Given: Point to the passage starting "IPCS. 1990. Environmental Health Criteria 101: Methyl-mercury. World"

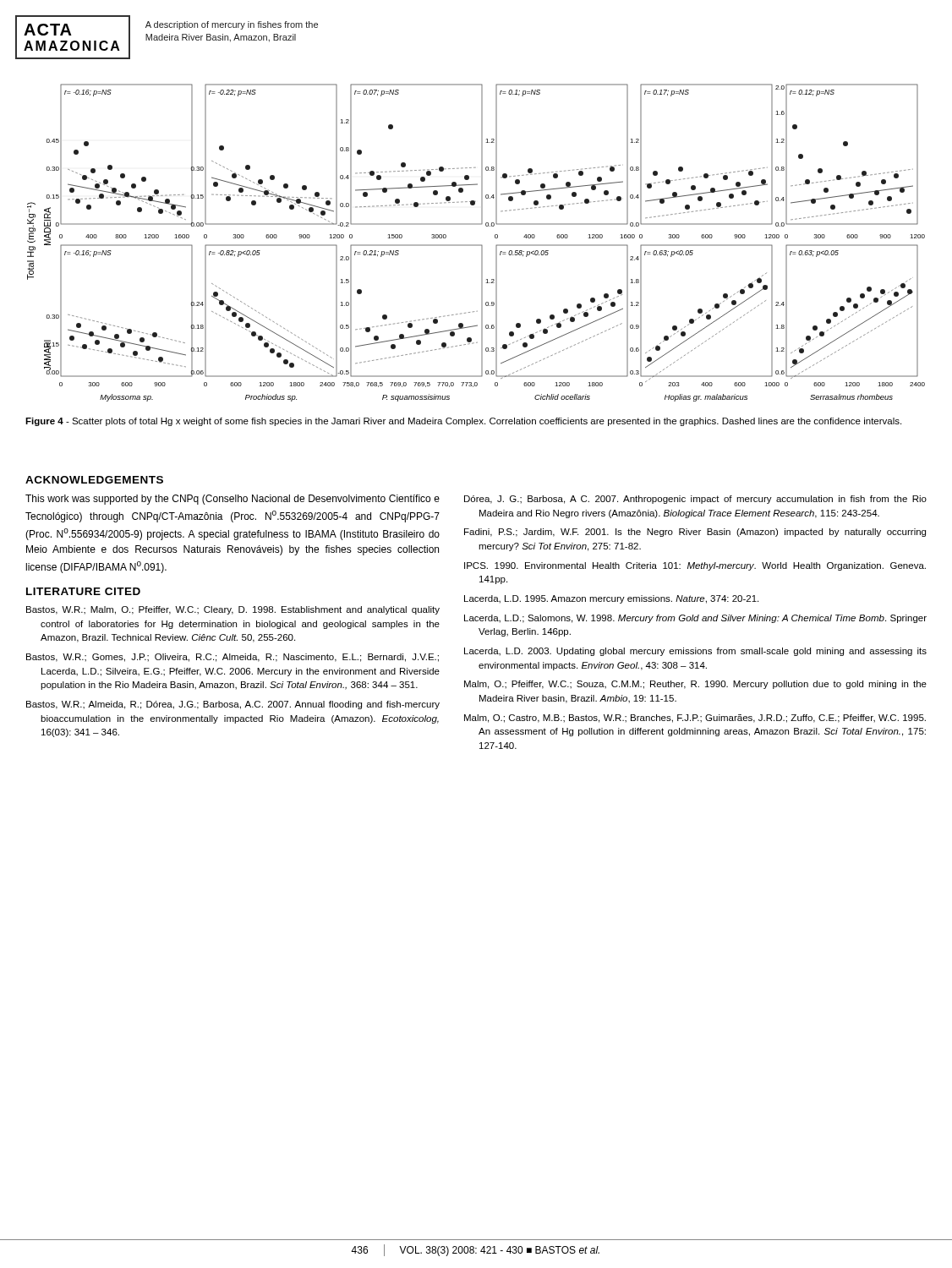Looking at the screenshot, I should [695, 572].
